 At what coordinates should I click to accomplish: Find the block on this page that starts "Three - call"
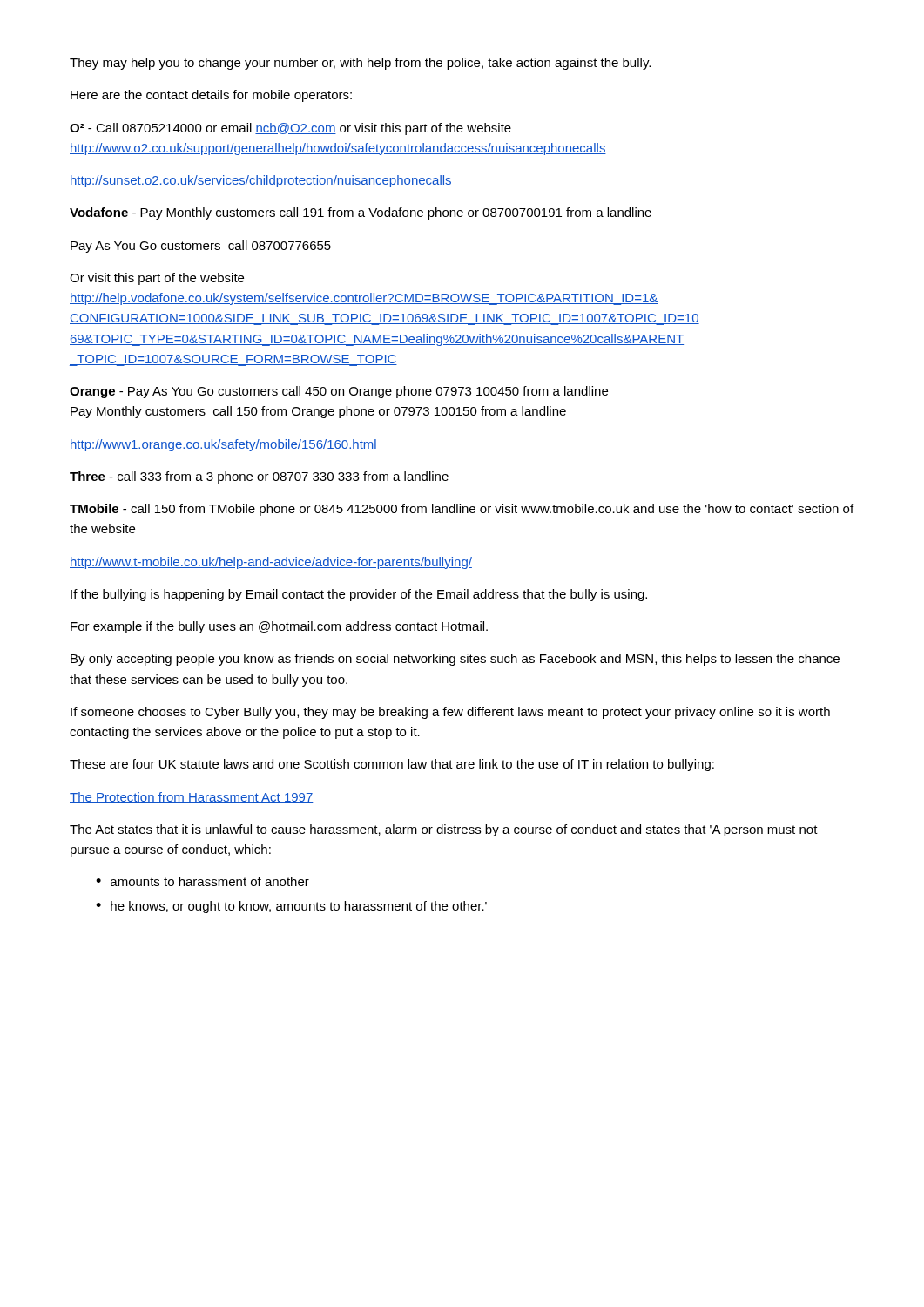pyautogui.click(x=259, y=476)
